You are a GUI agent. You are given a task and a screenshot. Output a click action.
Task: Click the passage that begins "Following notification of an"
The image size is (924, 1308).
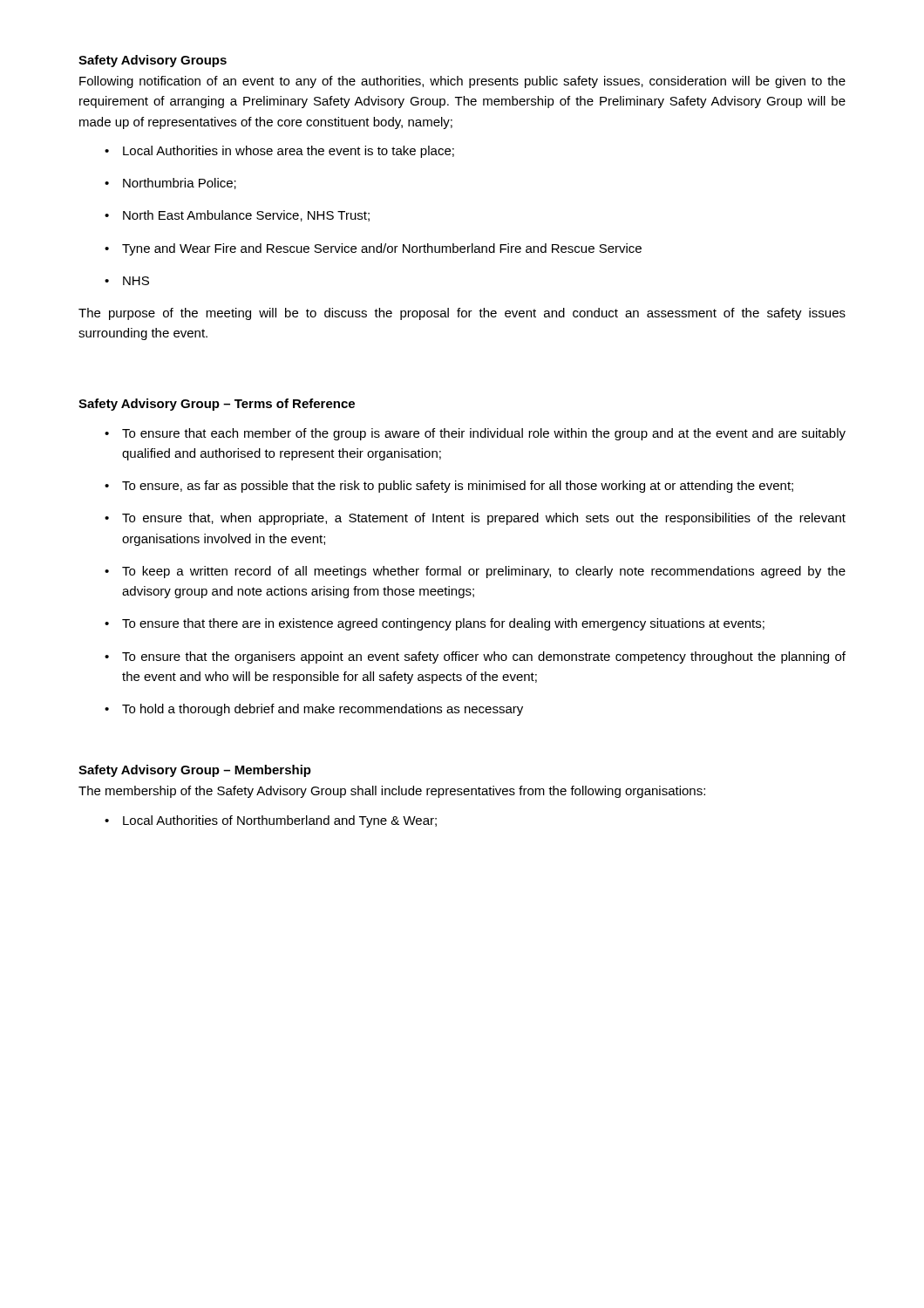pos(462,101)
